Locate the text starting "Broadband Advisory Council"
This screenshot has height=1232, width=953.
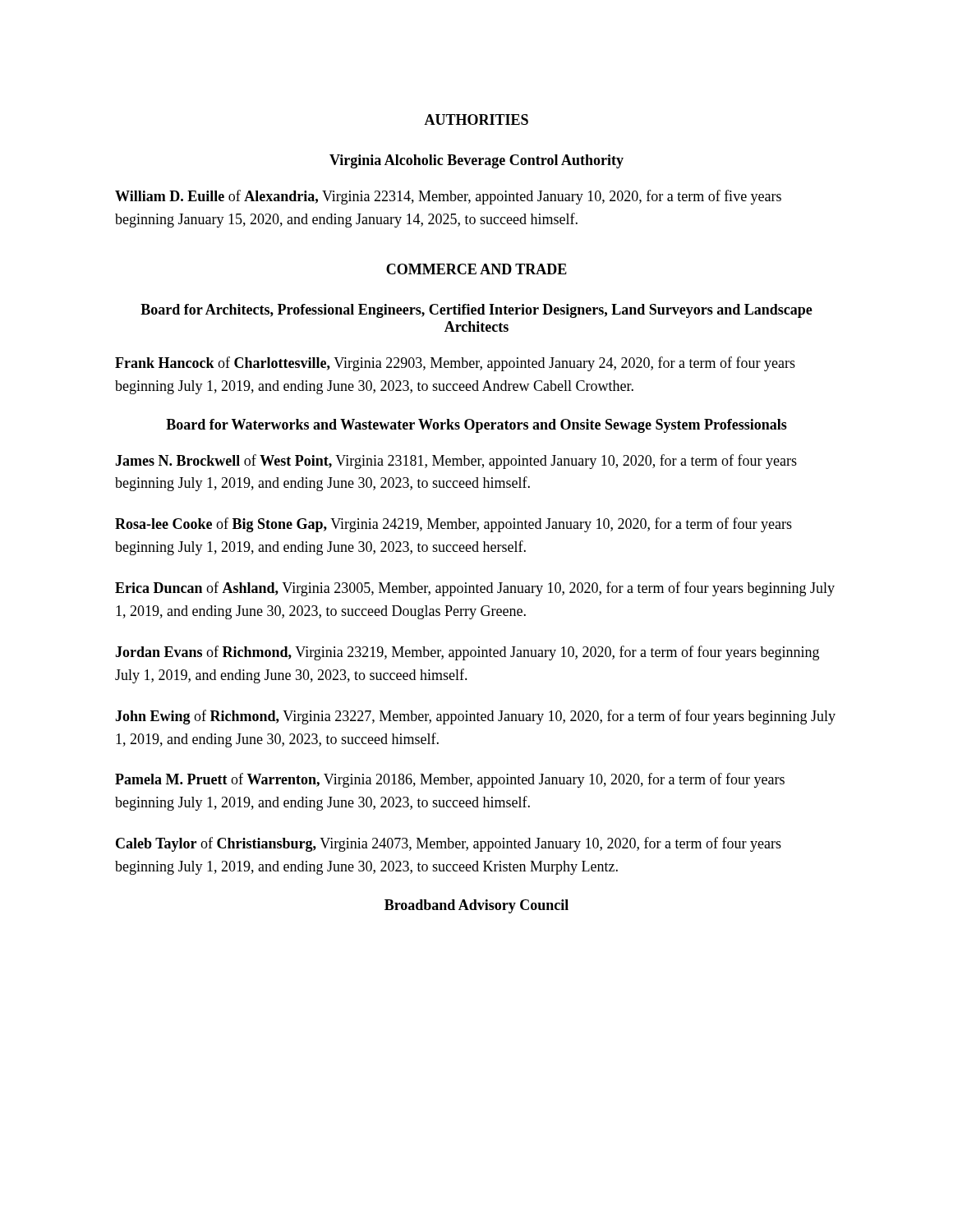476,905
